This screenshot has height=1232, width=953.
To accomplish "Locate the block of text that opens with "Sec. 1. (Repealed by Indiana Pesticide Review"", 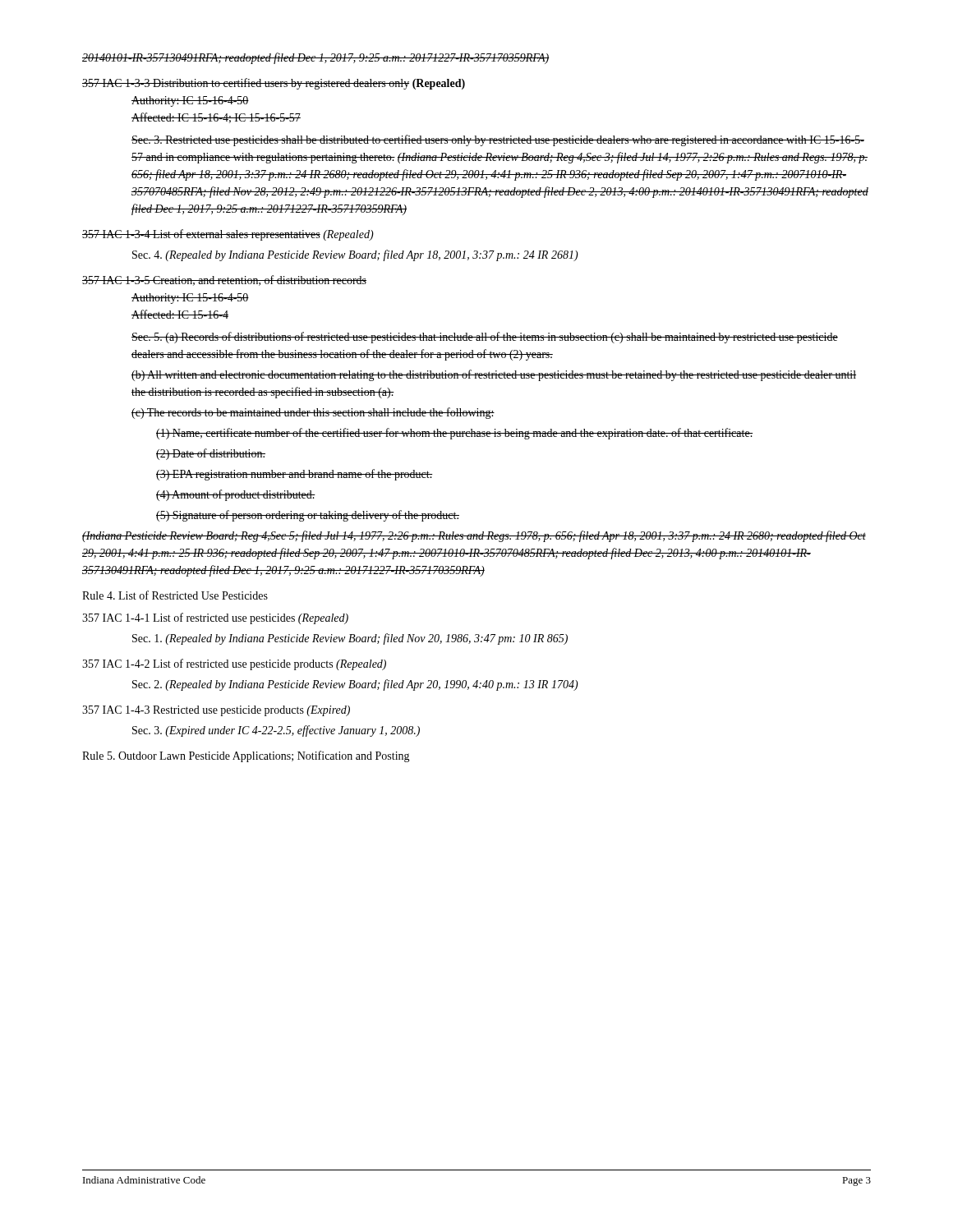I will 501,639.
